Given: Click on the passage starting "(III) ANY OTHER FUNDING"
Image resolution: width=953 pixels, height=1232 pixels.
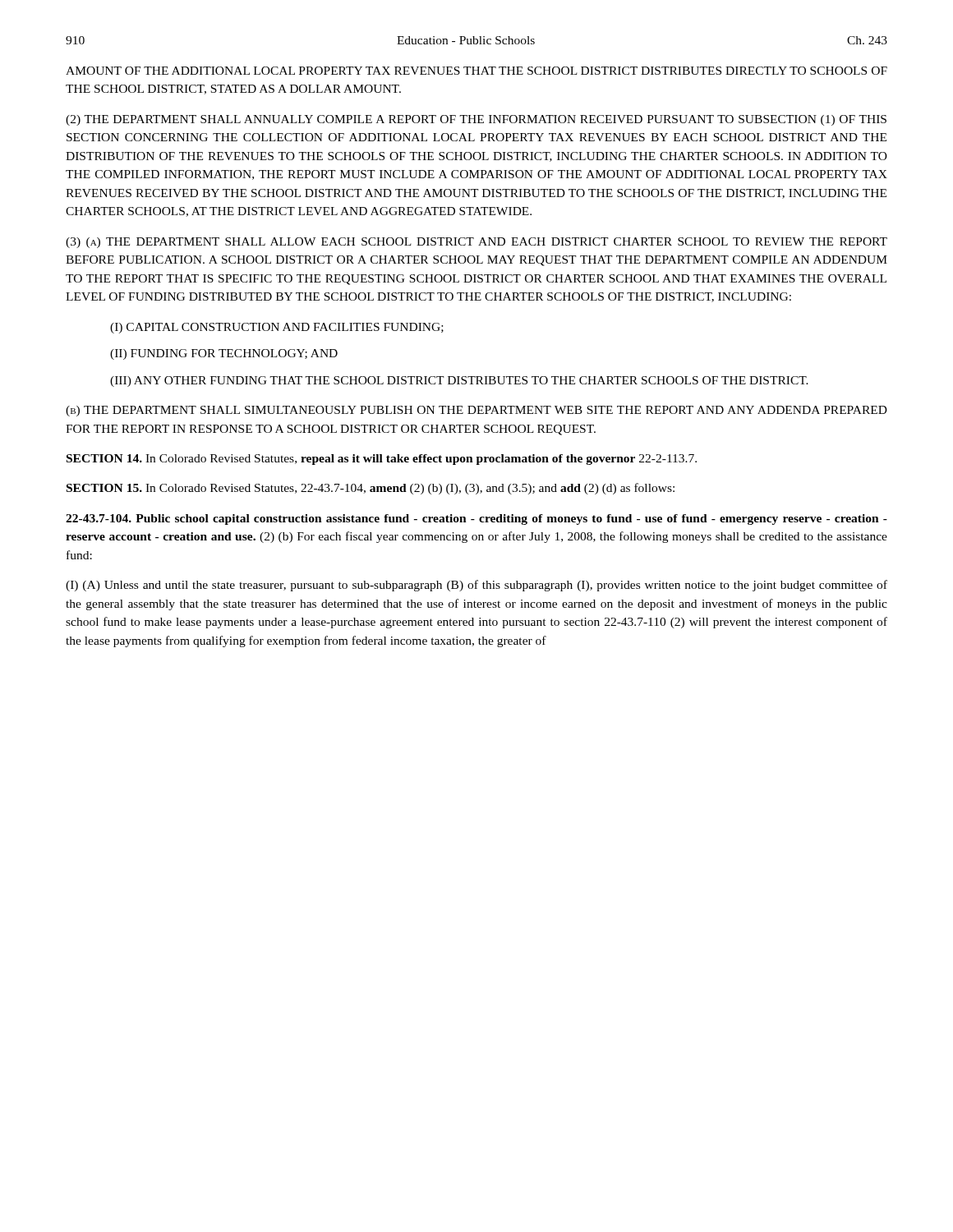Looking at the screenshot, I should tap(499, 380).
